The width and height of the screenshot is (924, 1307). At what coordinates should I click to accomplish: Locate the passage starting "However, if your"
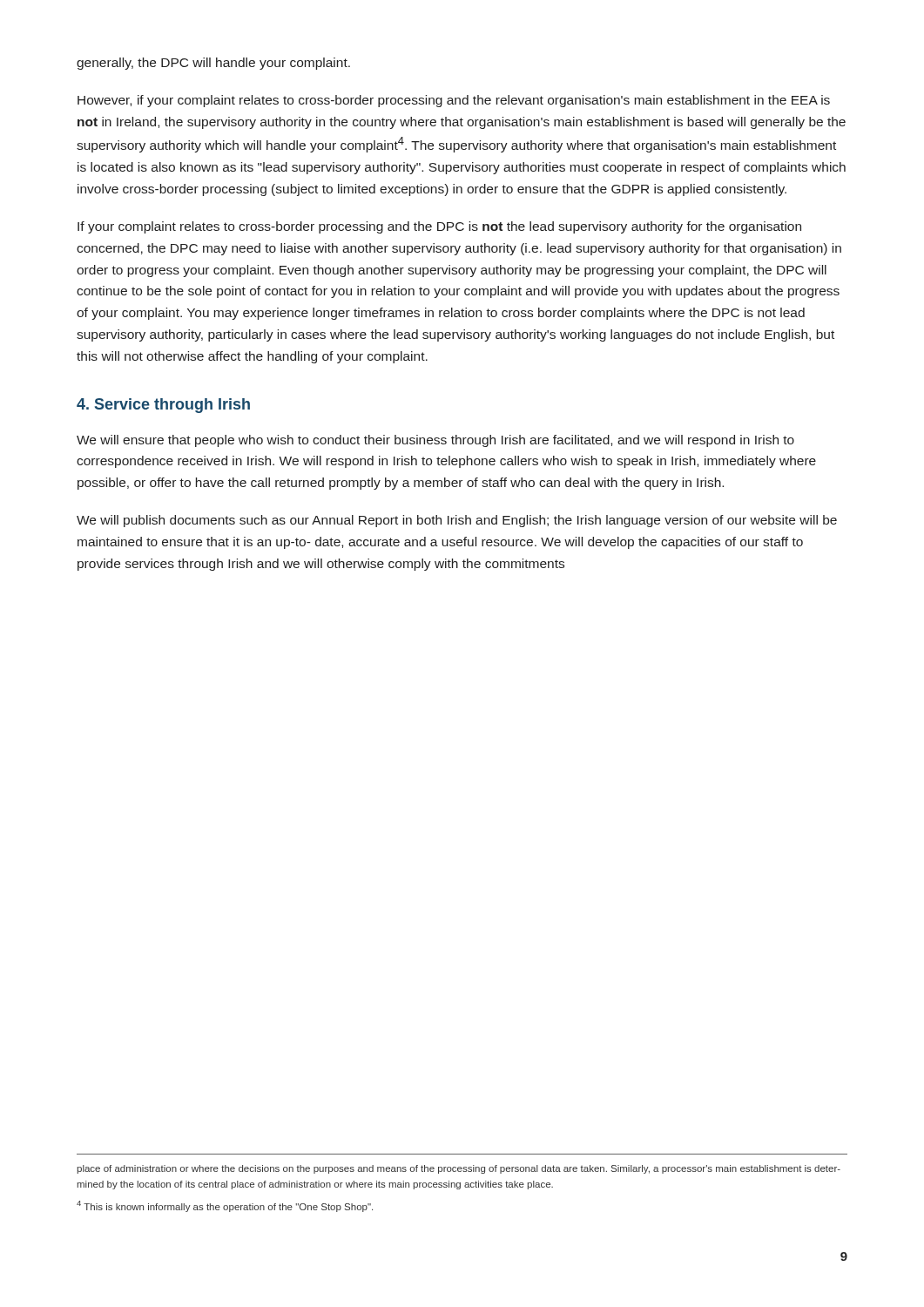tap(461, 144)
